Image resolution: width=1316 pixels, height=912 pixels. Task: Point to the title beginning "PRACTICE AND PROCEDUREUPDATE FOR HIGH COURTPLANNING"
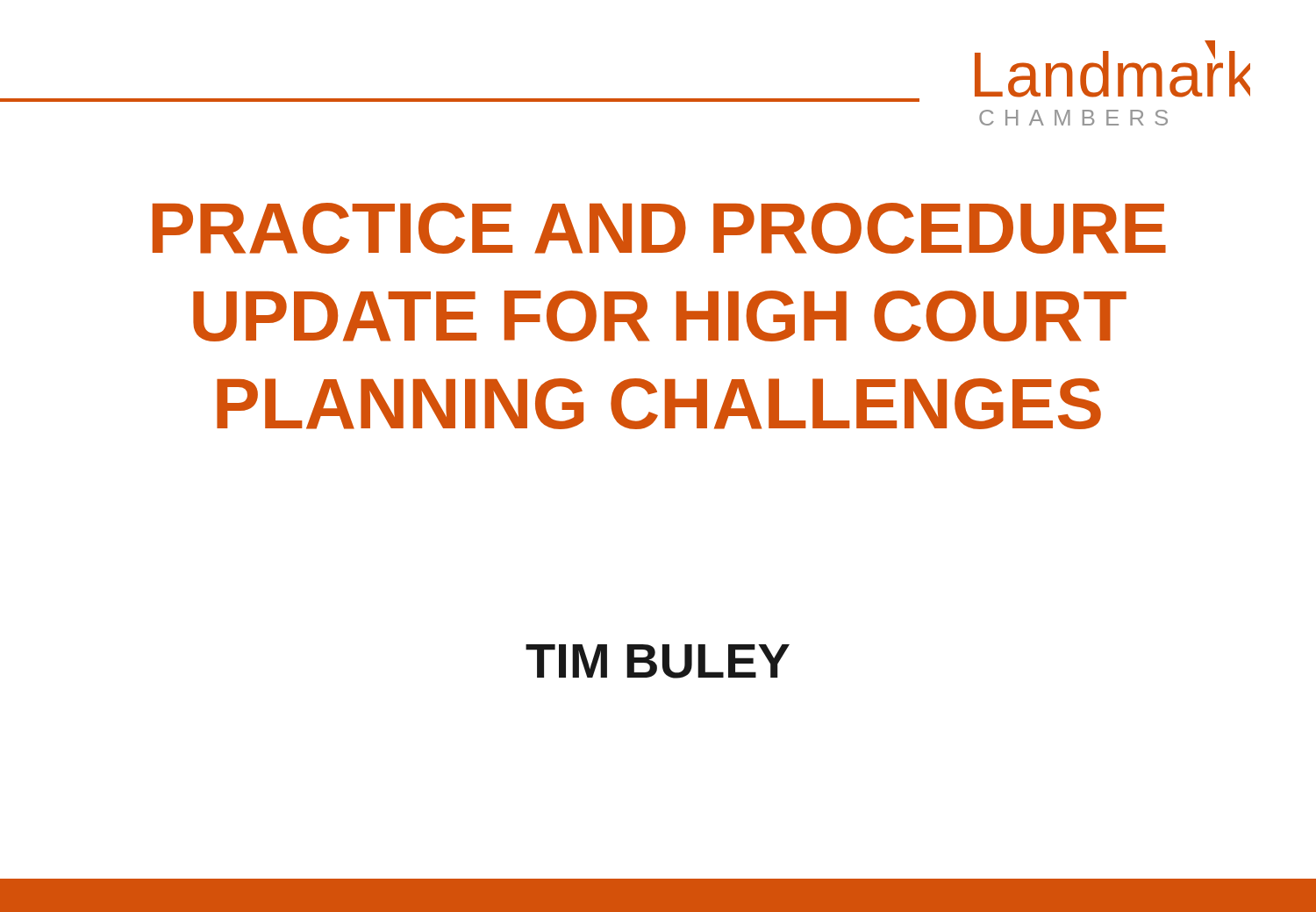(x=658, y=316)
